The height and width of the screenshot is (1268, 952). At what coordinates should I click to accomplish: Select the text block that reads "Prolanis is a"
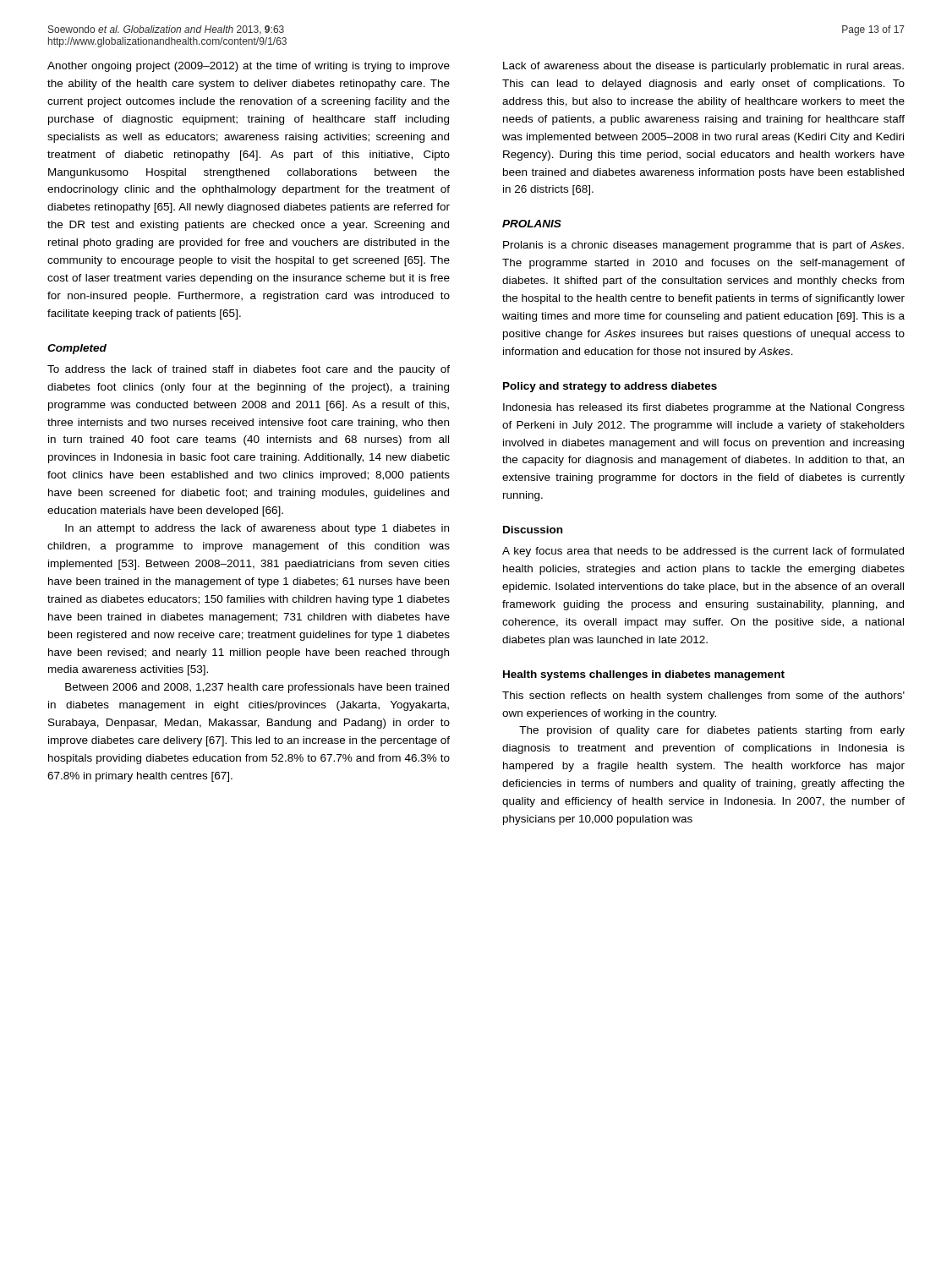(x=703, y=298)
